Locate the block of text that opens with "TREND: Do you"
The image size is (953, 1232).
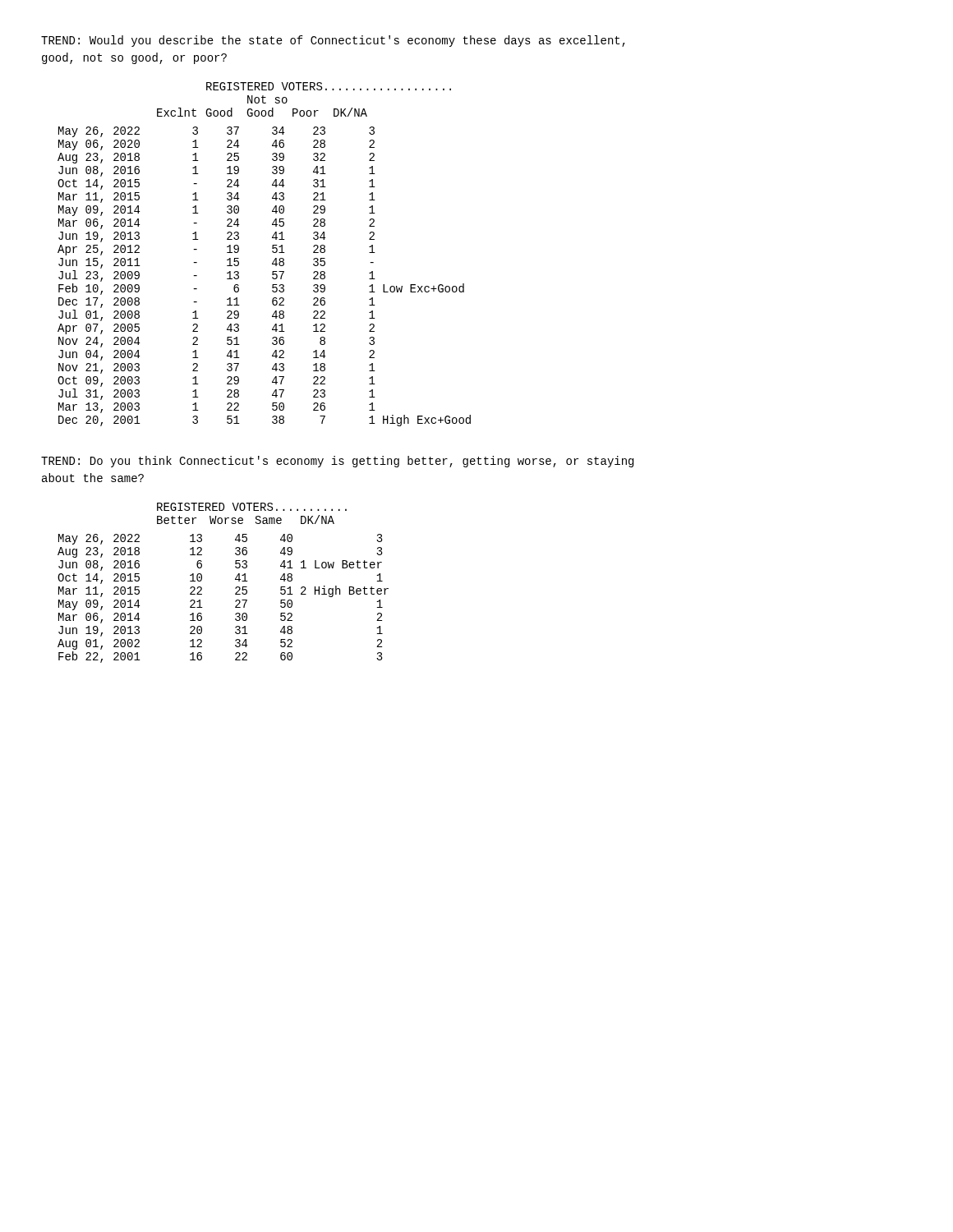(x=338, y=470)
